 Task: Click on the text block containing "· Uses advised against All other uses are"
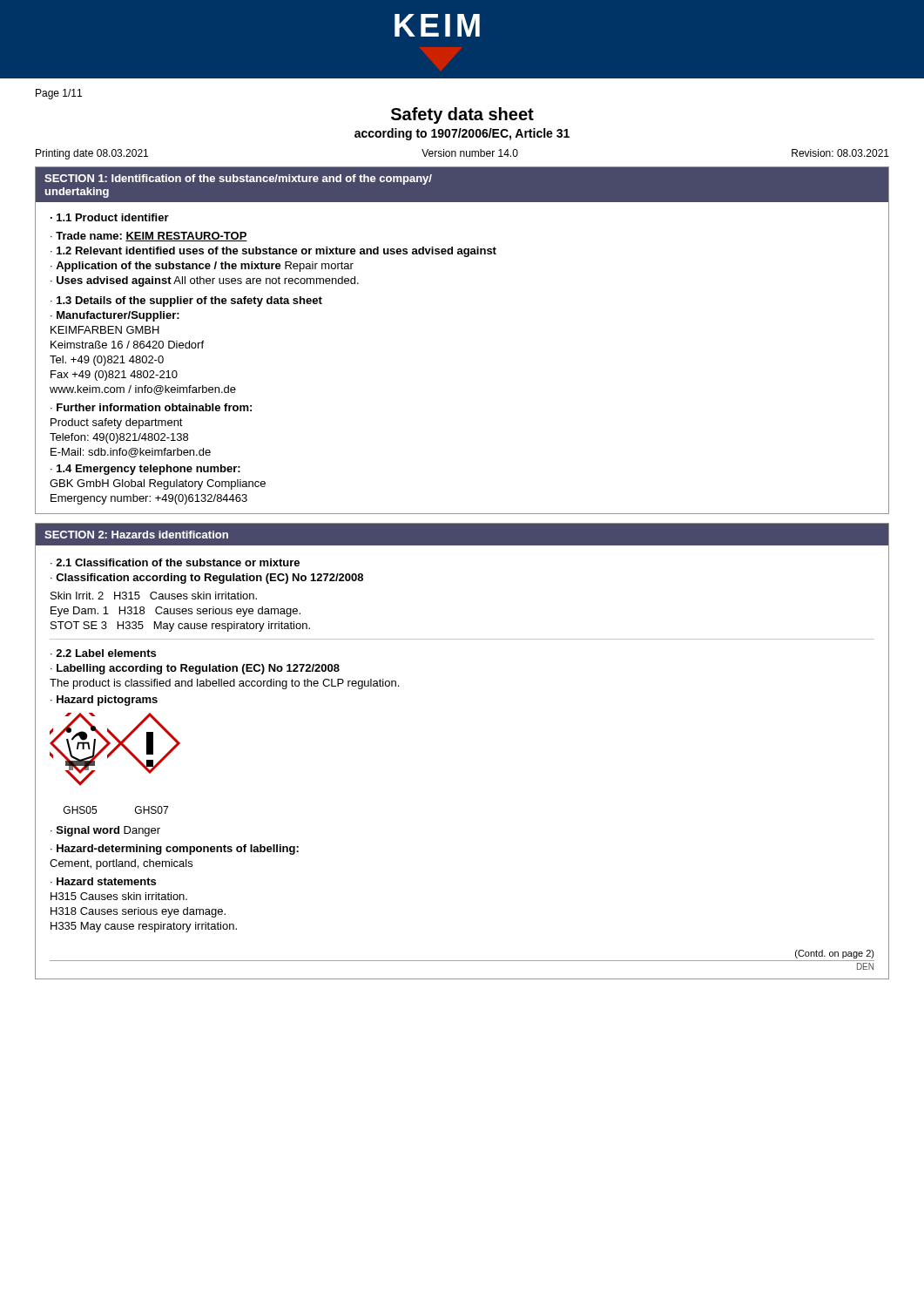pos(204,280)
